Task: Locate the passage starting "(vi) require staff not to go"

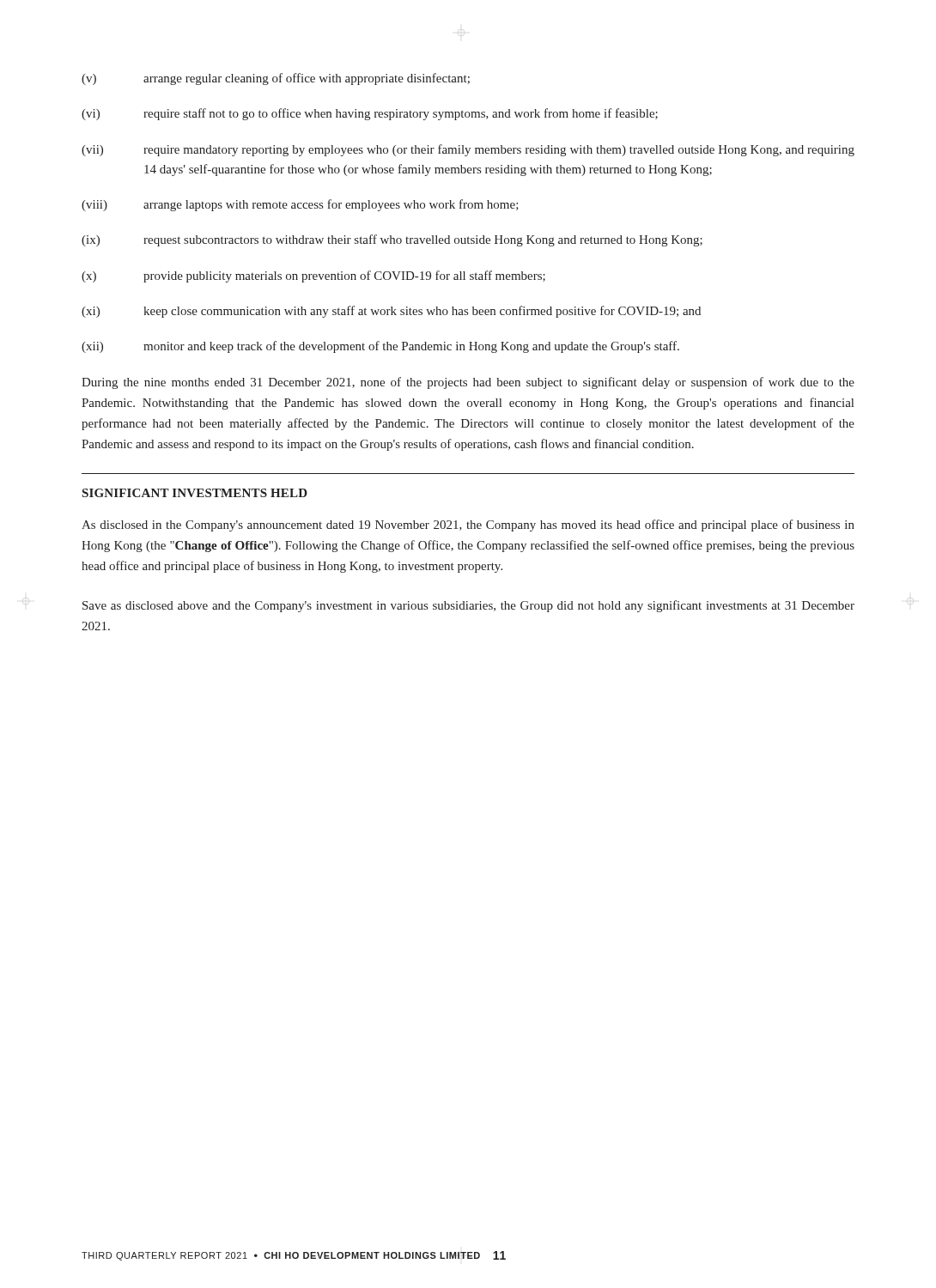Action: click(x=468, y=114)
